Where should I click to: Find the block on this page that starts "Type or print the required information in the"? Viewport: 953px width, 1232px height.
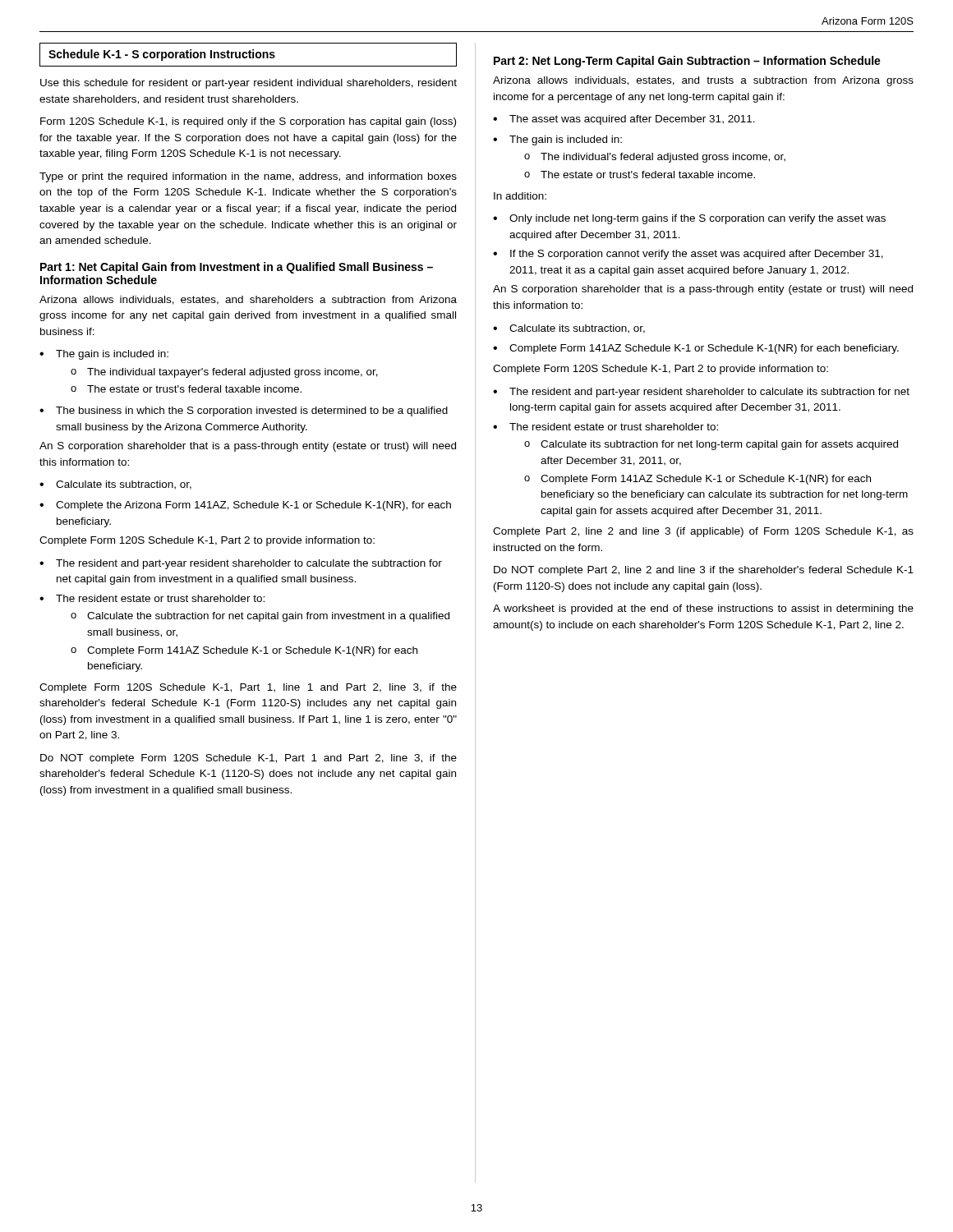point(248,208)
